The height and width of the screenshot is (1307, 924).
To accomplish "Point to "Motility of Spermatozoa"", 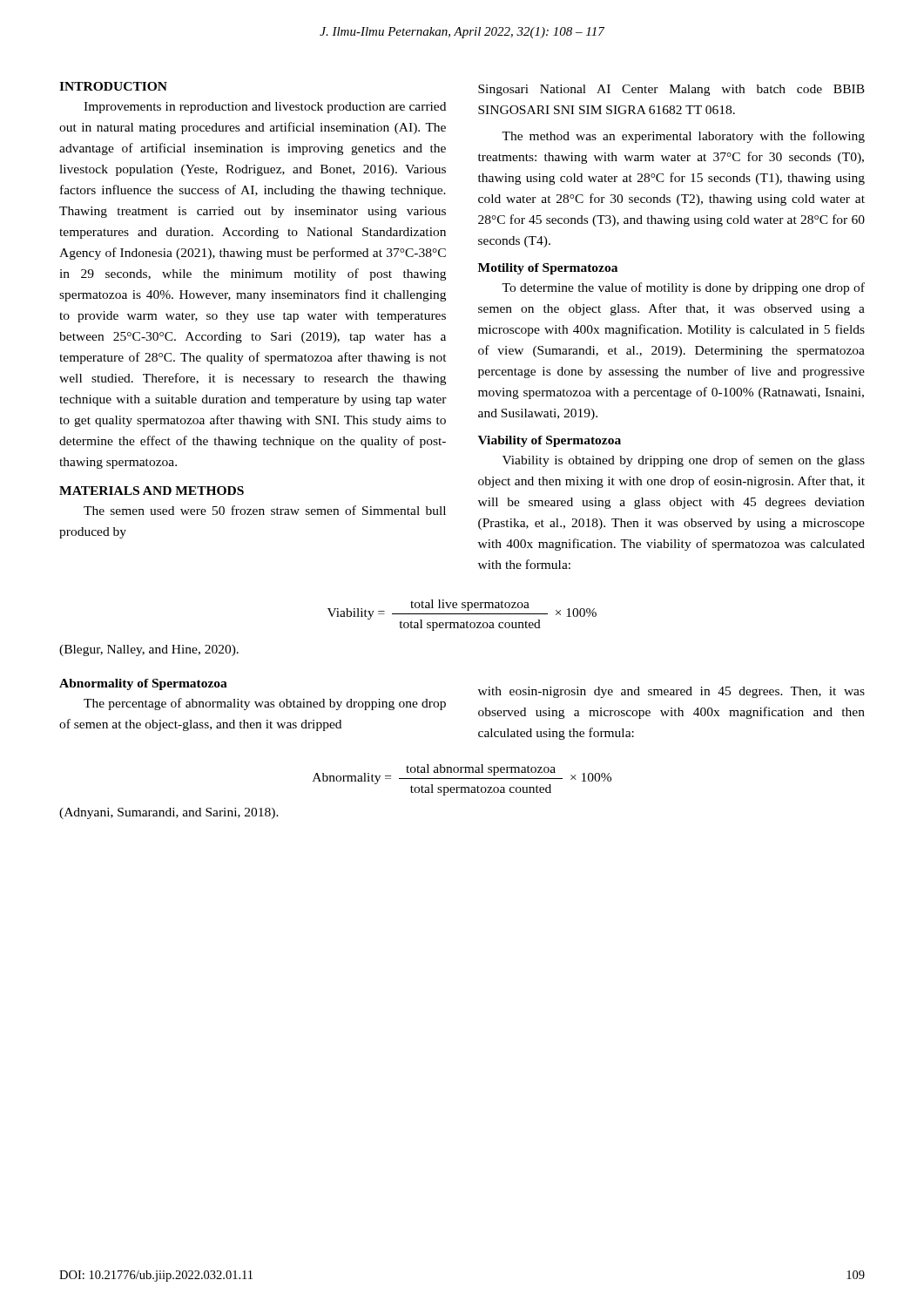I will (548, 267).
